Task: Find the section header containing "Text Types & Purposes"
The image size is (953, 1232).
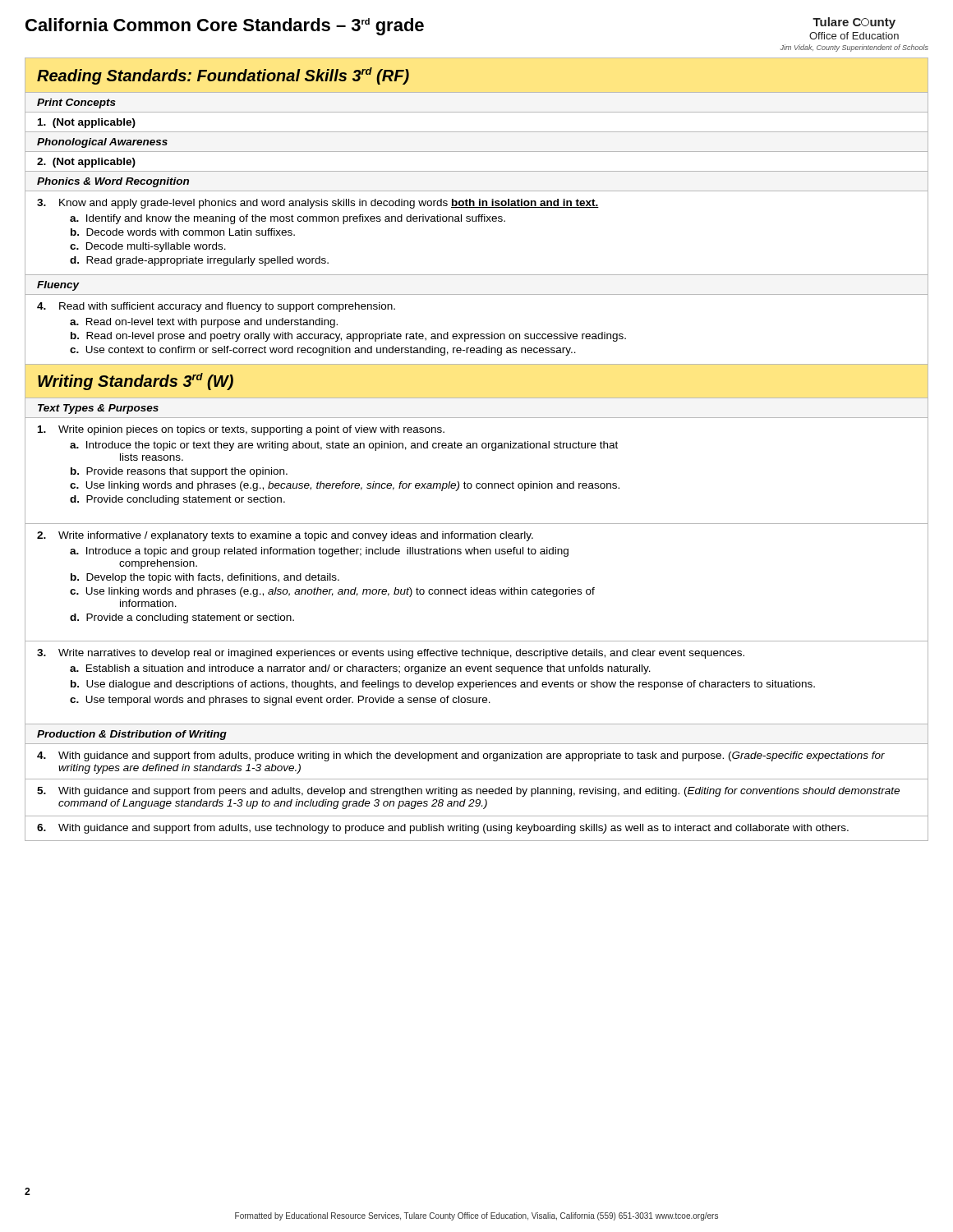Action: tap(98, 408)
